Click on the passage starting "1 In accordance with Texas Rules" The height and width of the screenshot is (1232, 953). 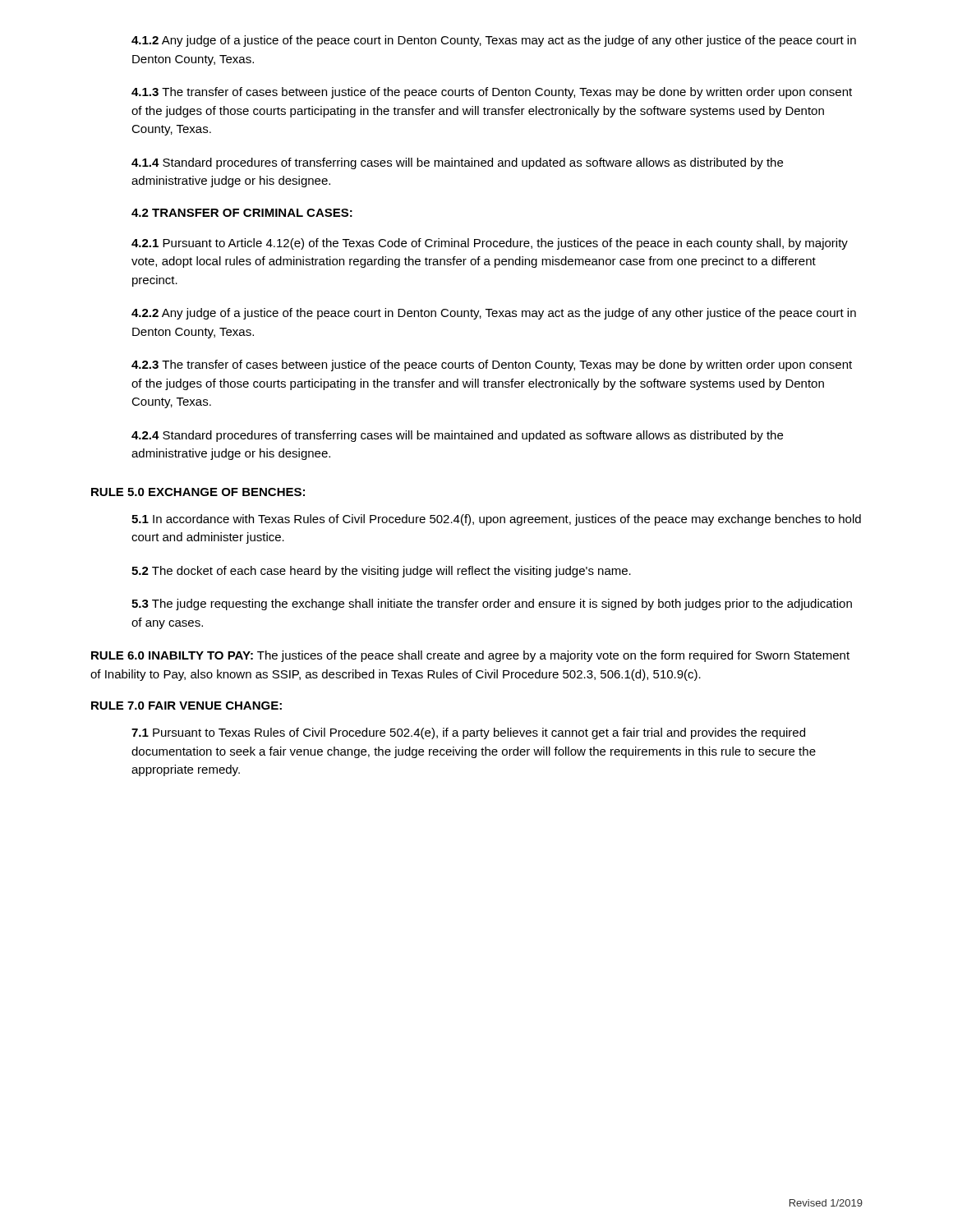point(496,527)
